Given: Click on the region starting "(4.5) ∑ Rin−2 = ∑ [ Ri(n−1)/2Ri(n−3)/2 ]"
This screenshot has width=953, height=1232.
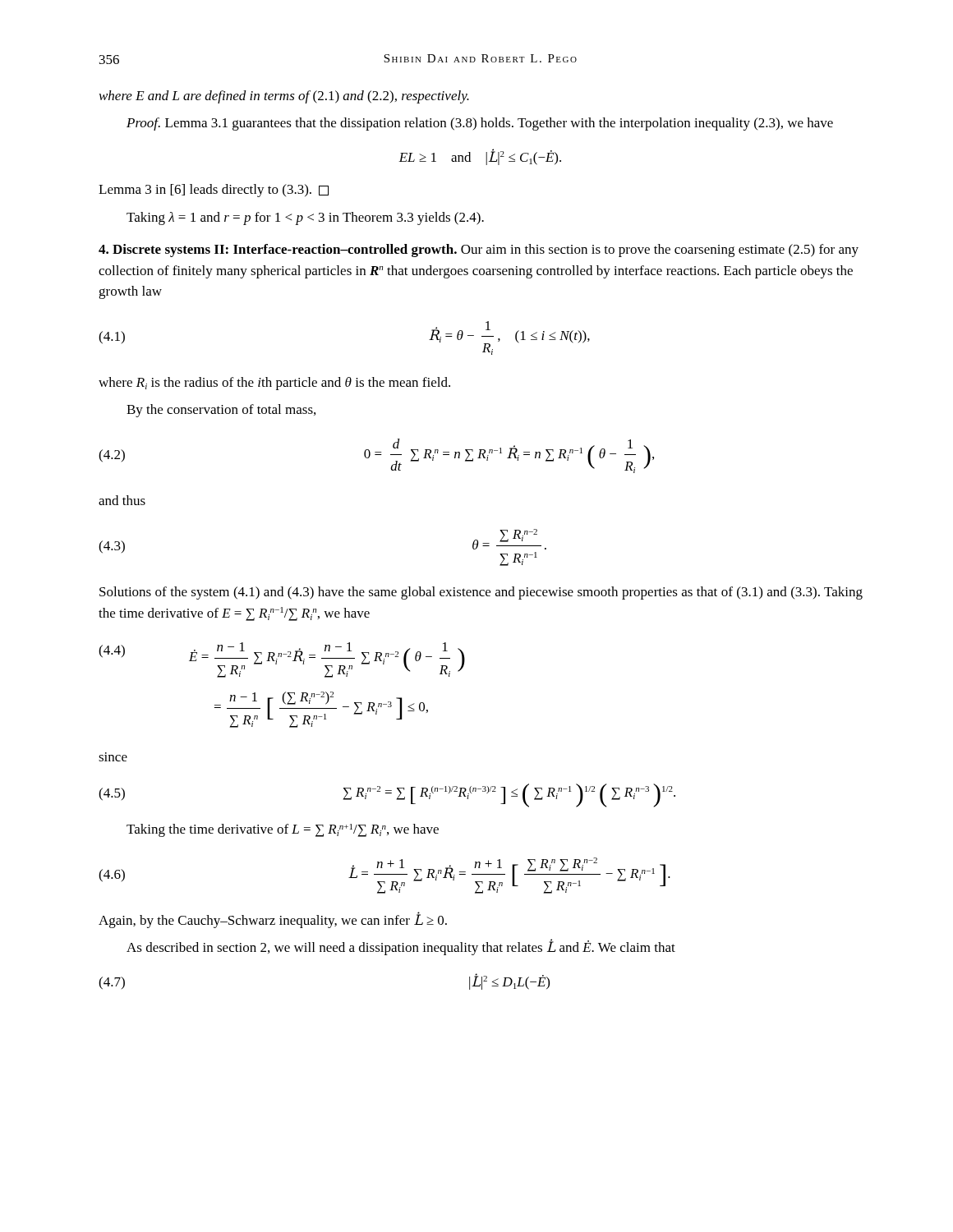Looking at the screenshot, I should tap(481, 793).
